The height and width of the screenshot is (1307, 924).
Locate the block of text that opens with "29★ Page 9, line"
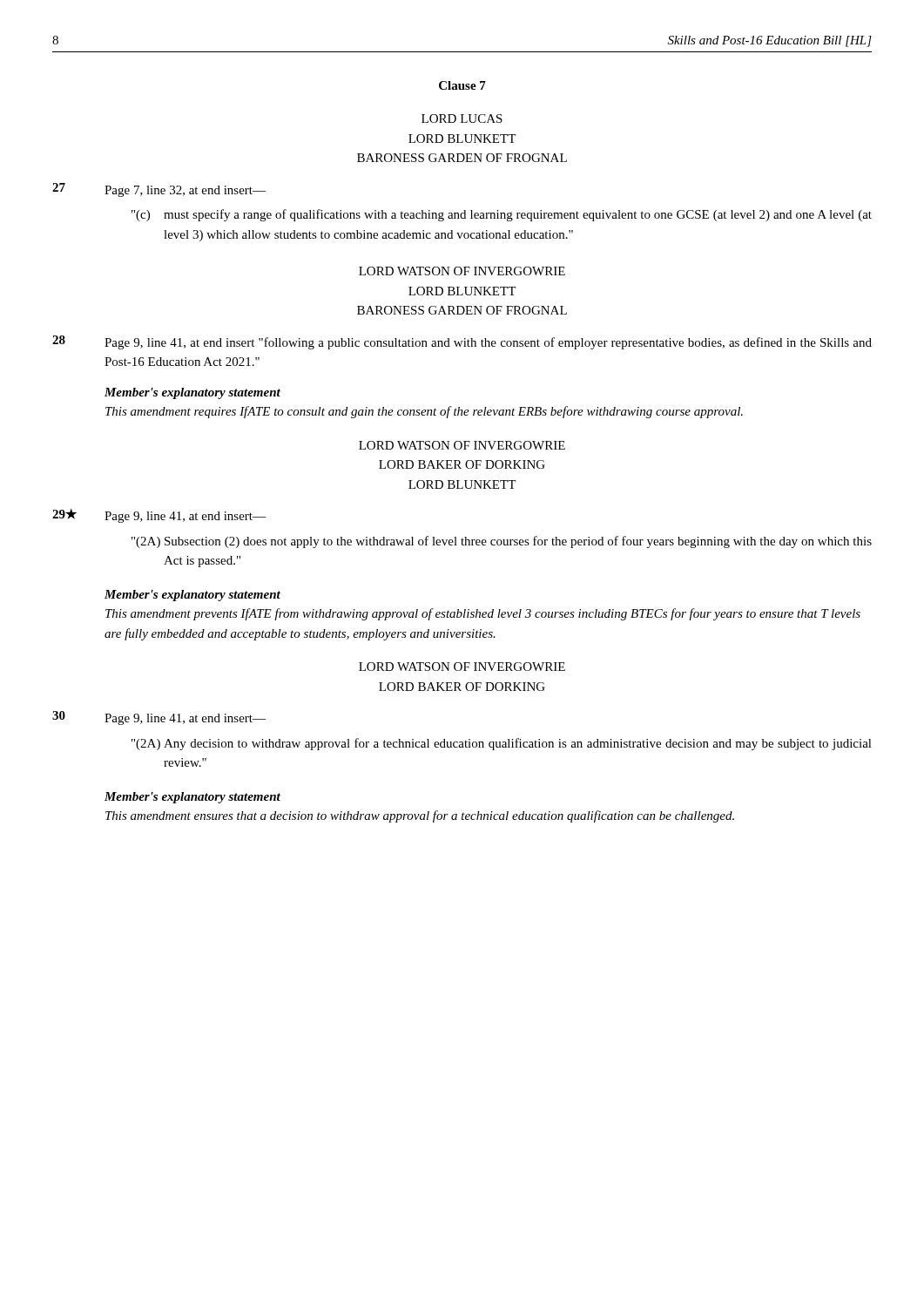(x=462, y=540)
